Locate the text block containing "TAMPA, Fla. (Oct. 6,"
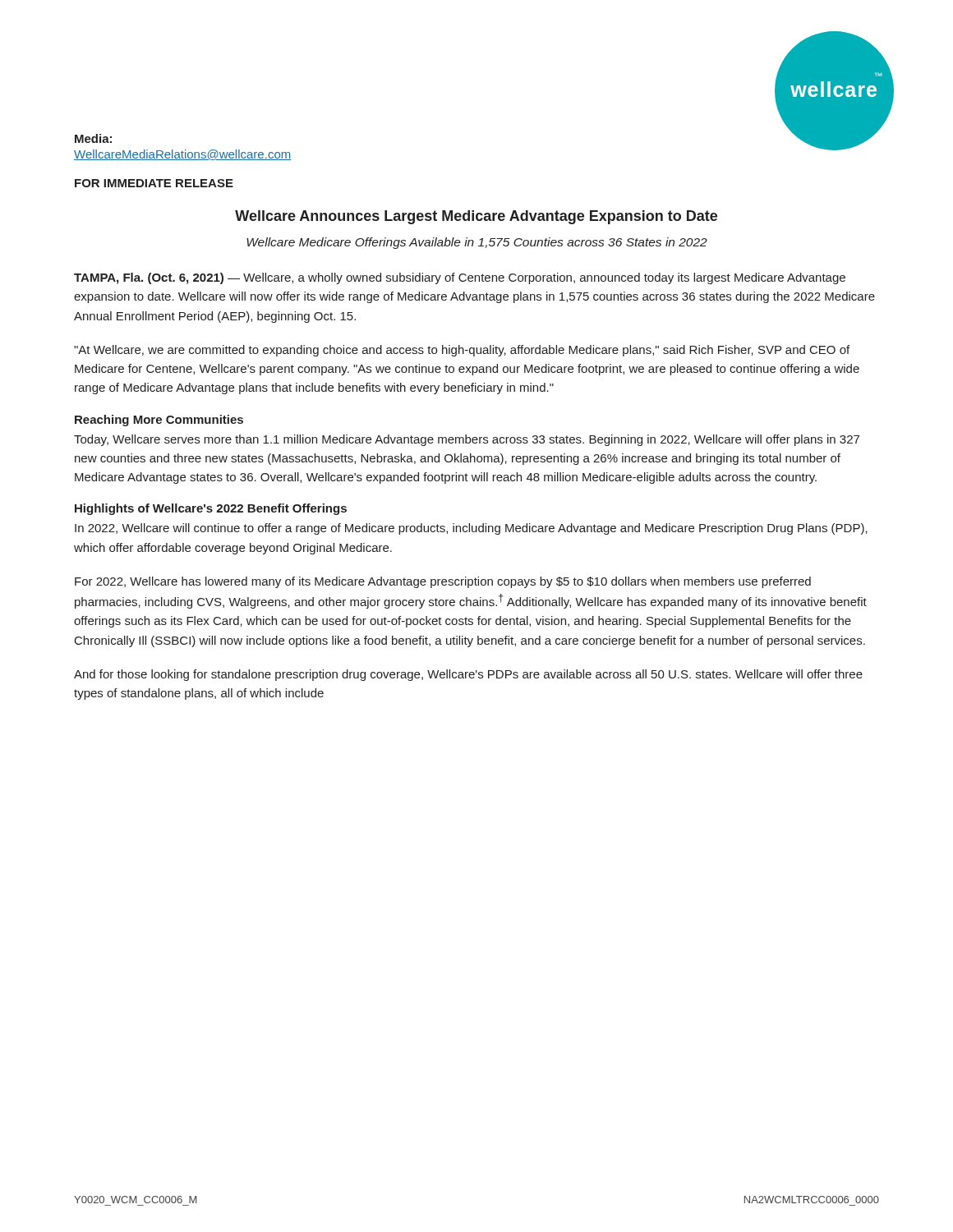Viewport: 953px width, 1232px height. pos(474,296)
